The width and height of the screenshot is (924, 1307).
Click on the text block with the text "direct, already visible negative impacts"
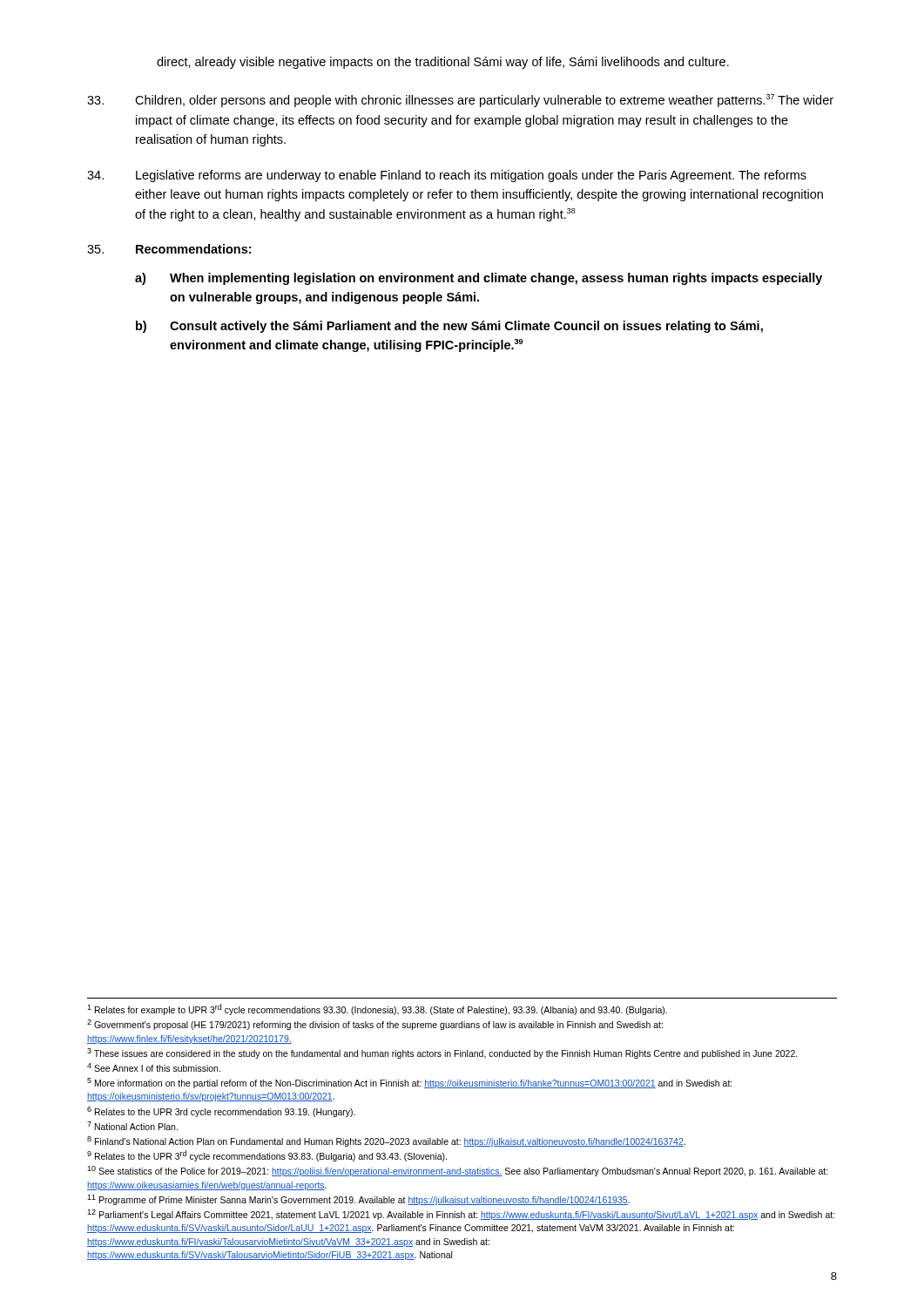pyautogui.click(x=443, y=62)
